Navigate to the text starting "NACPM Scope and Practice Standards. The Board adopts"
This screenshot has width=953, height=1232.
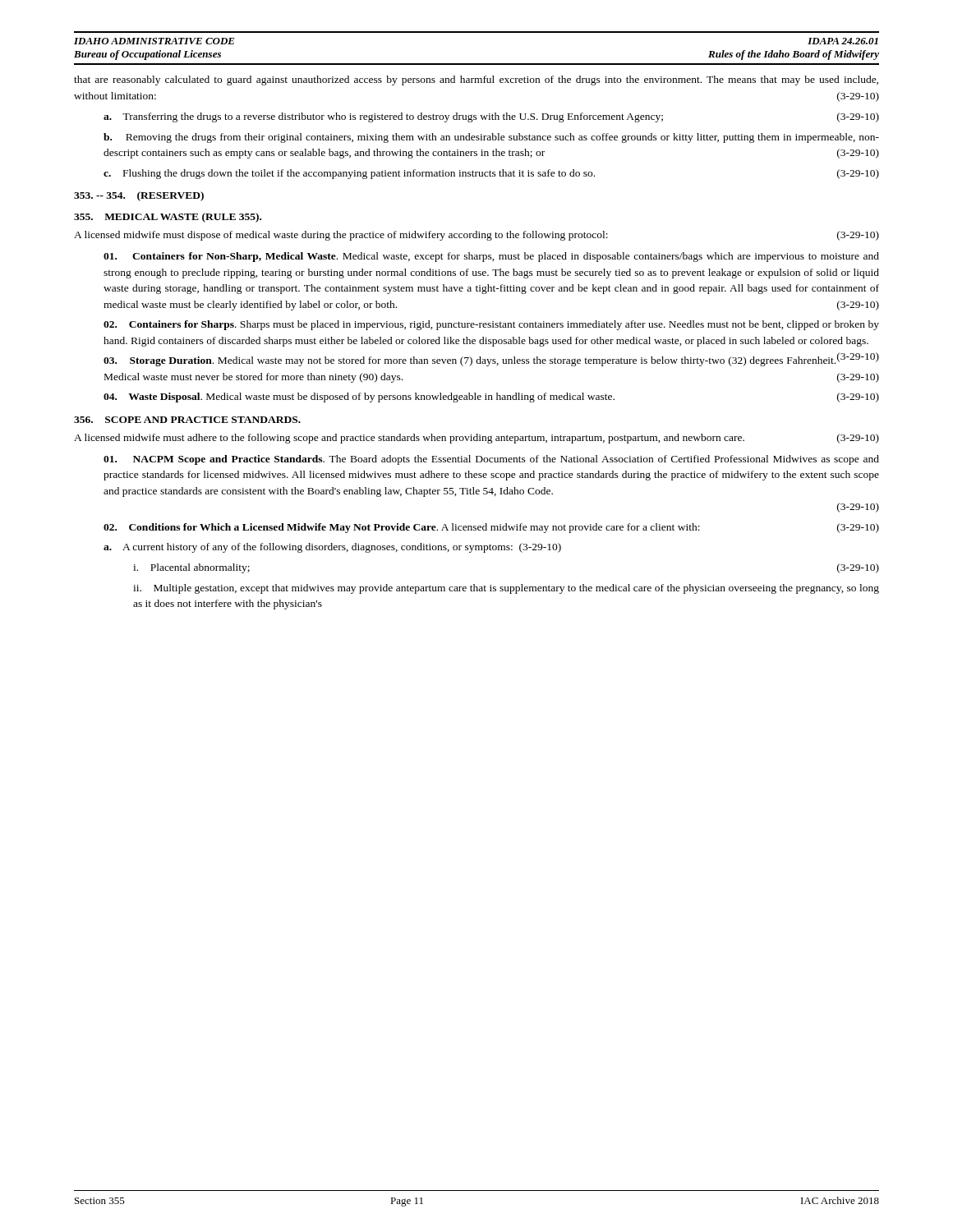pos(491,483)
